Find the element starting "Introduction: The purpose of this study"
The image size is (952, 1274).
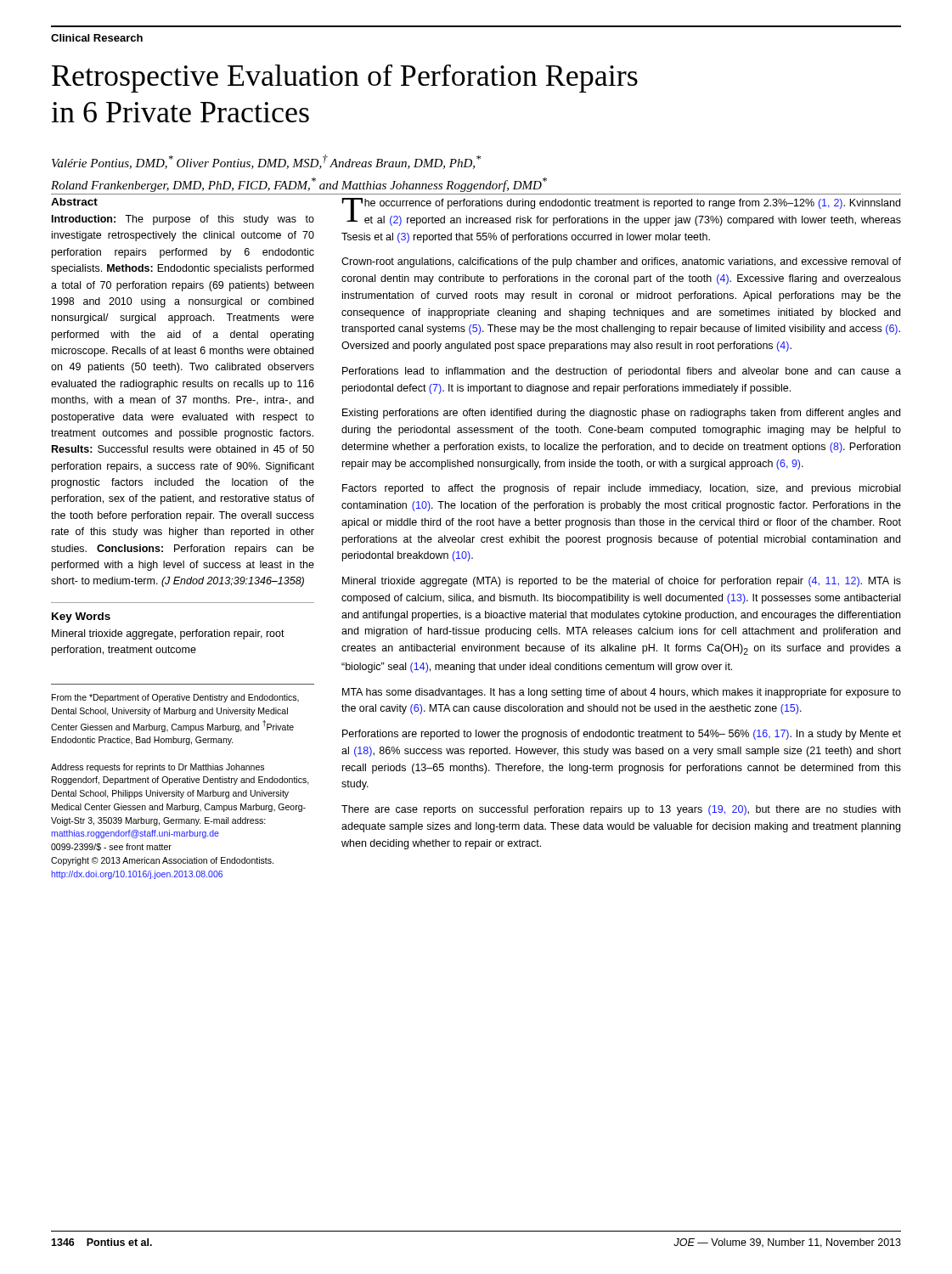tap(183, 400)
